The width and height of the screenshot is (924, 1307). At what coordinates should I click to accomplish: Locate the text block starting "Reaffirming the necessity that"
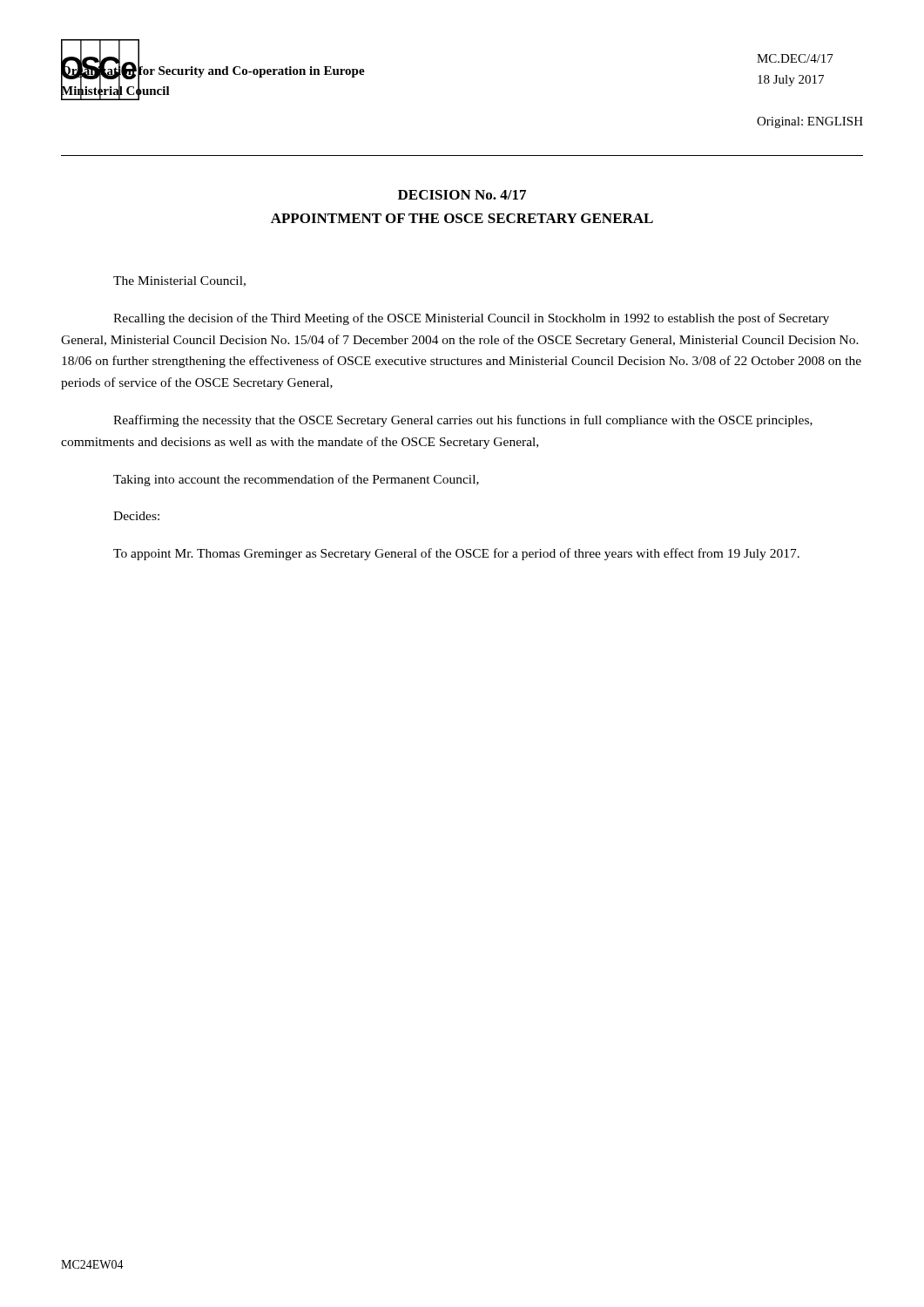click(x=462, y=431)
